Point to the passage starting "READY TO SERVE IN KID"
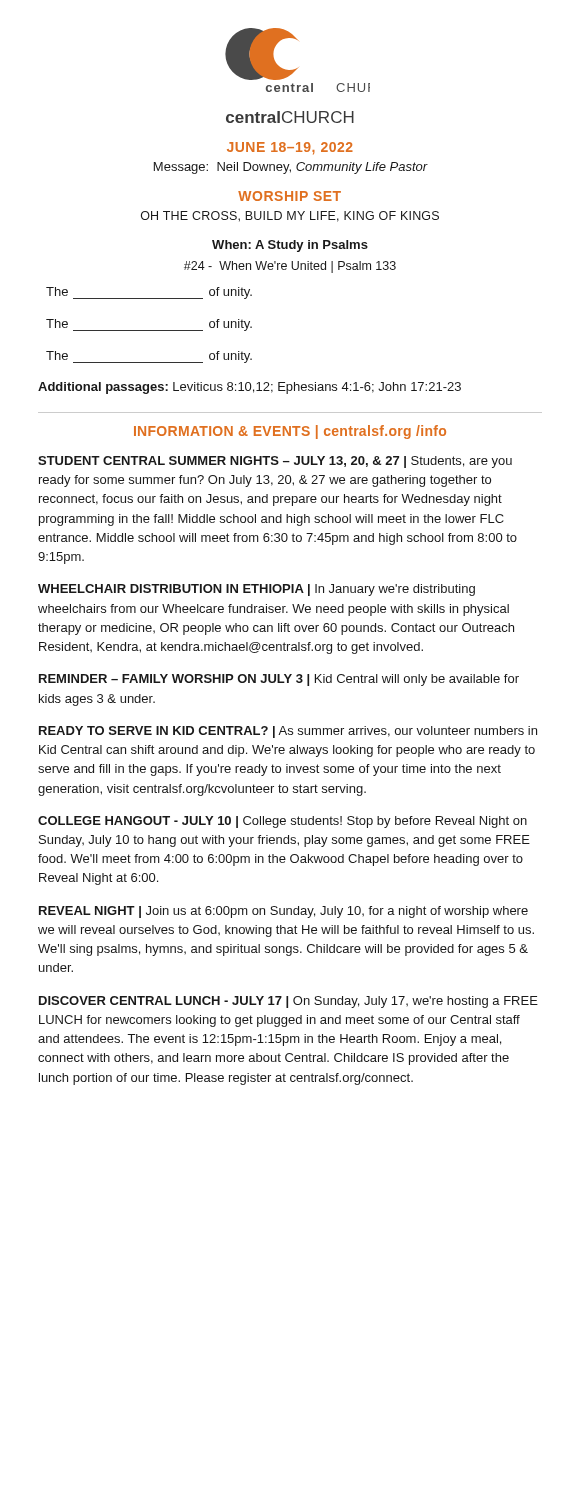580x1500 pixels. (288, 759)
